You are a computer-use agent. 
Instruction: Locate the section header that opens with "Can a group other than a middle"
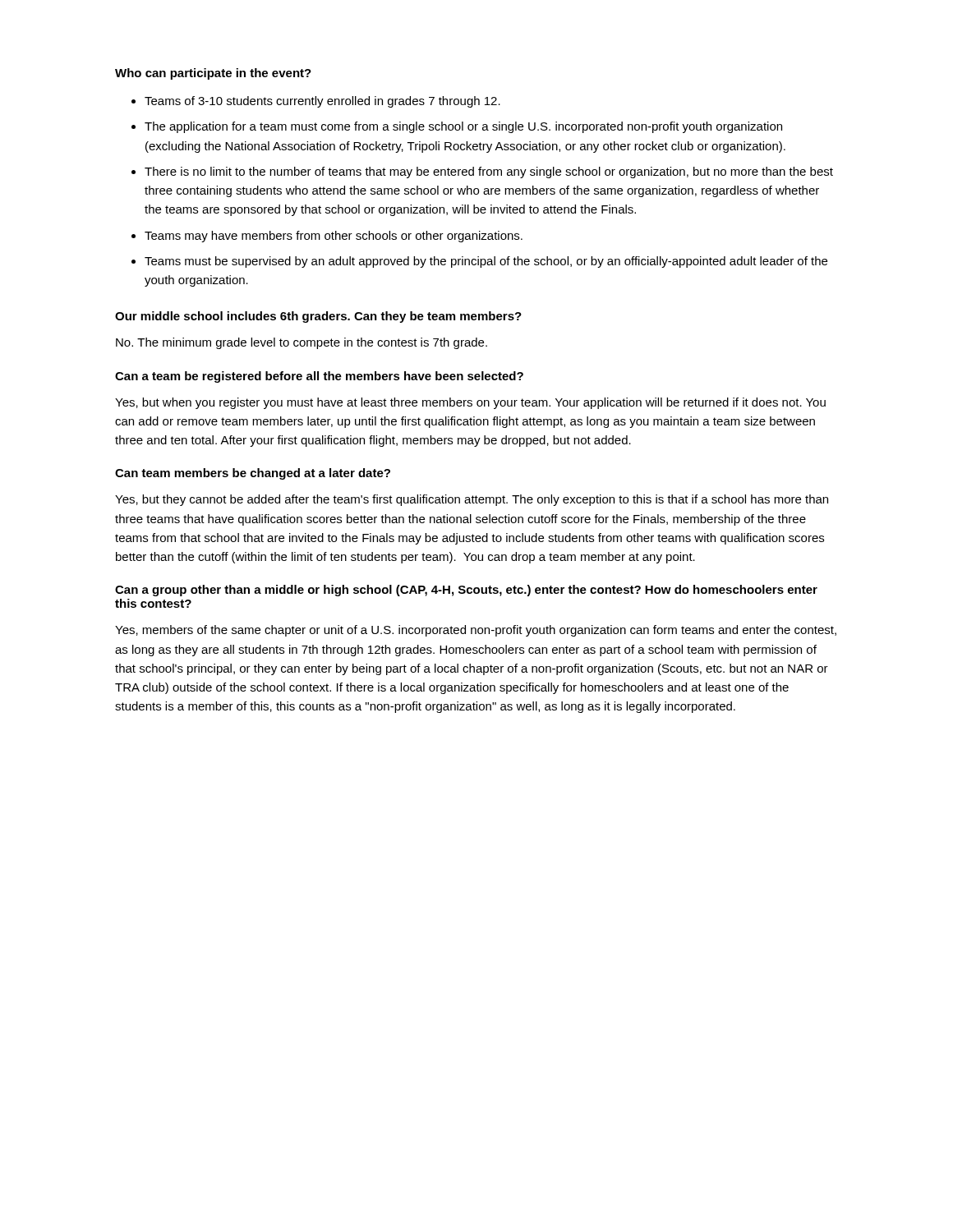tap(466, 596)
